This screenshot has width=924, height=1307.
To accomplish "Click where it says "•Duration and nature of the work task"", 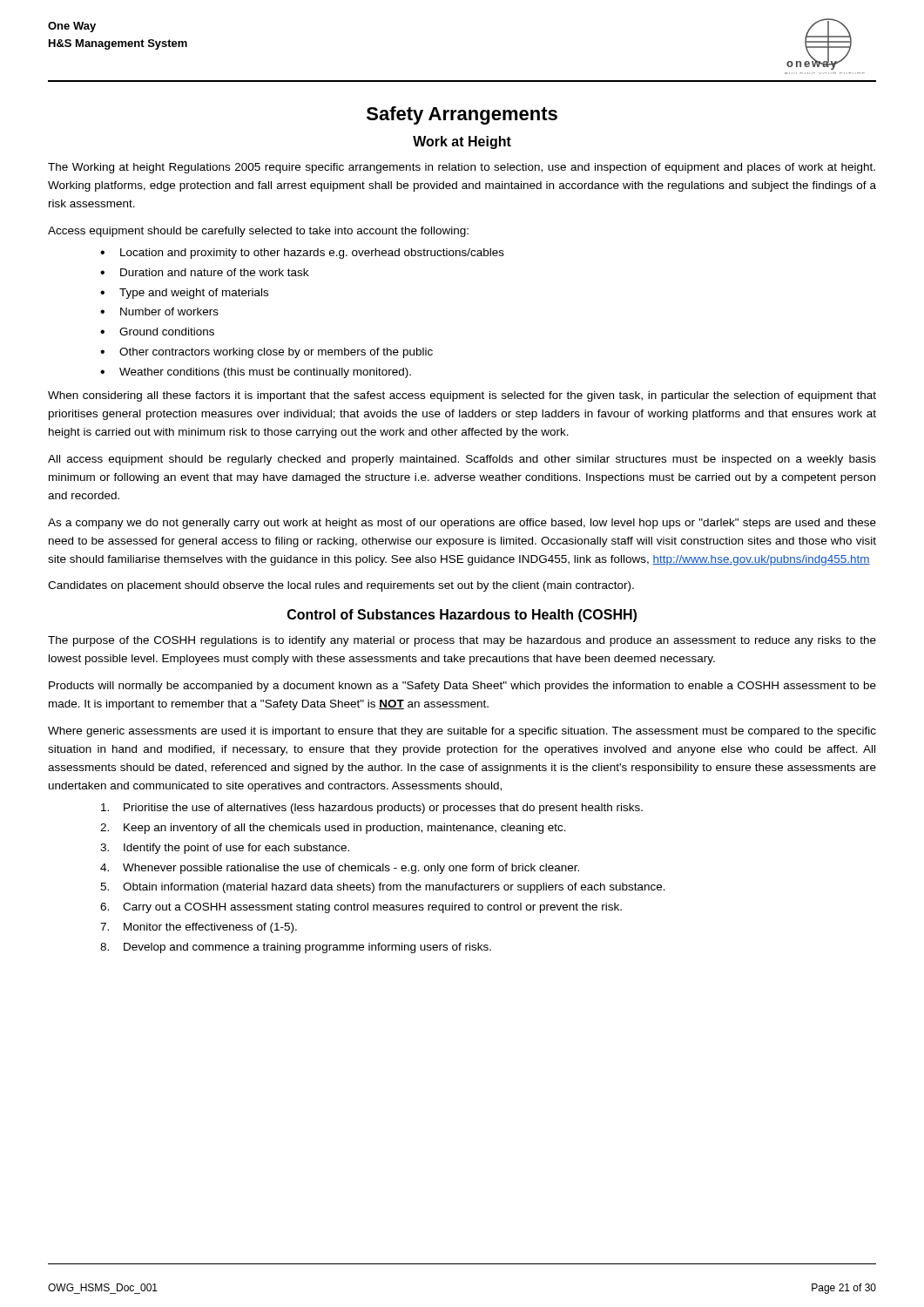I will pos(204,273).
